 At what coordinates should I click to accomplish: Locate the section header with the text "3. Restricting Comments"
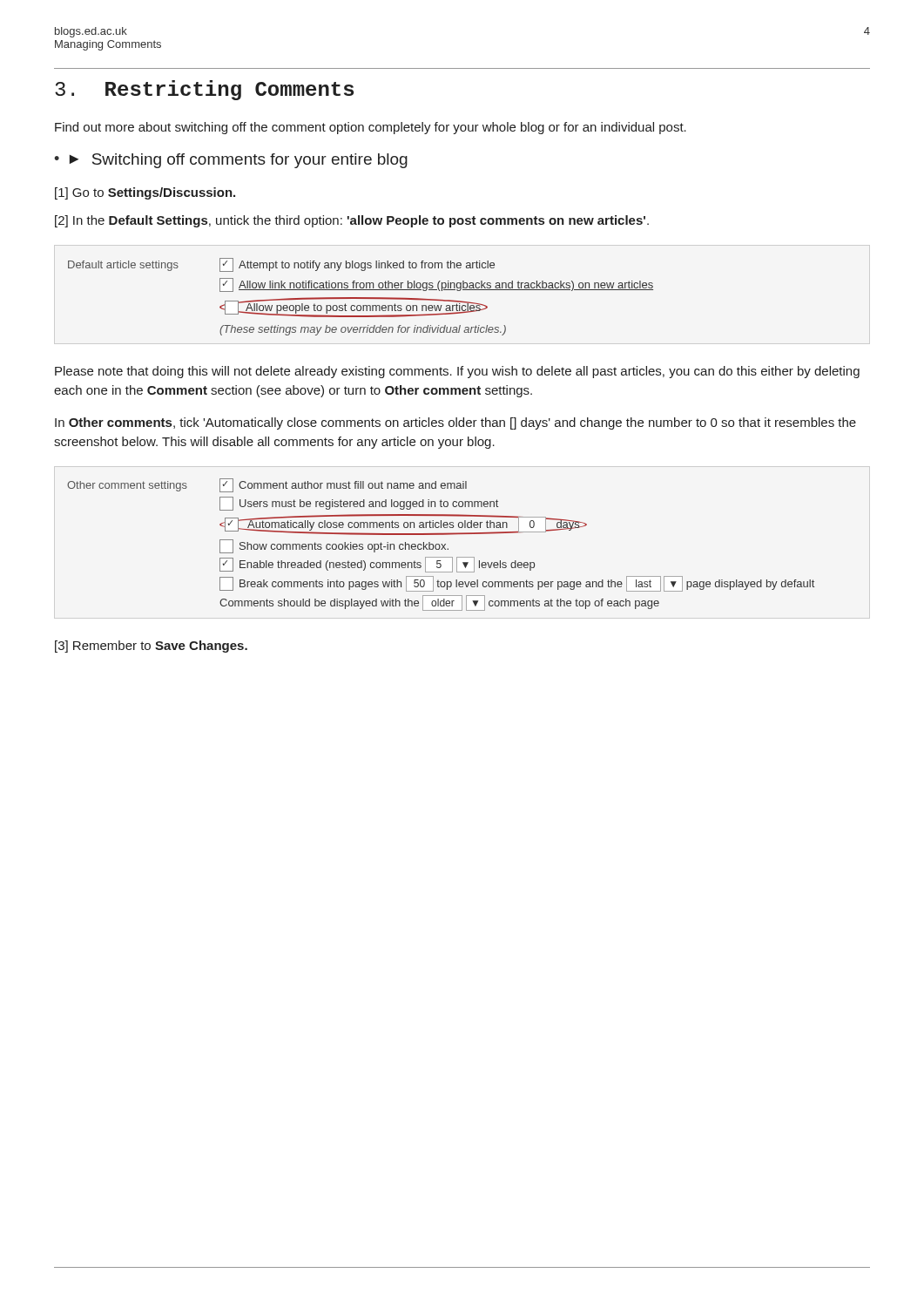pyautogui.click(x=204, y=90)
